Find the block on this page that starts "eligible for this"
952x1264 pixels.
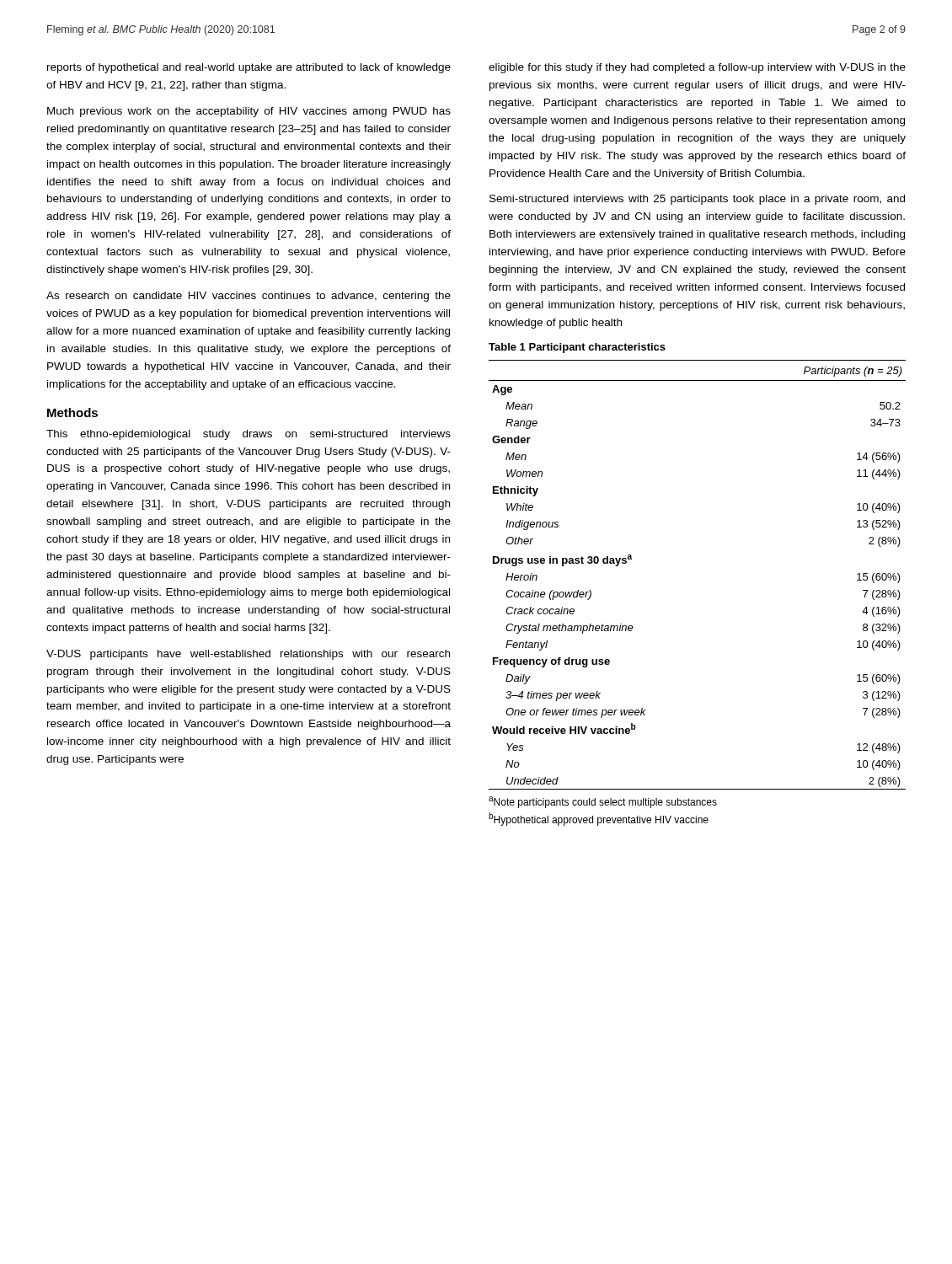coord(697,121)
